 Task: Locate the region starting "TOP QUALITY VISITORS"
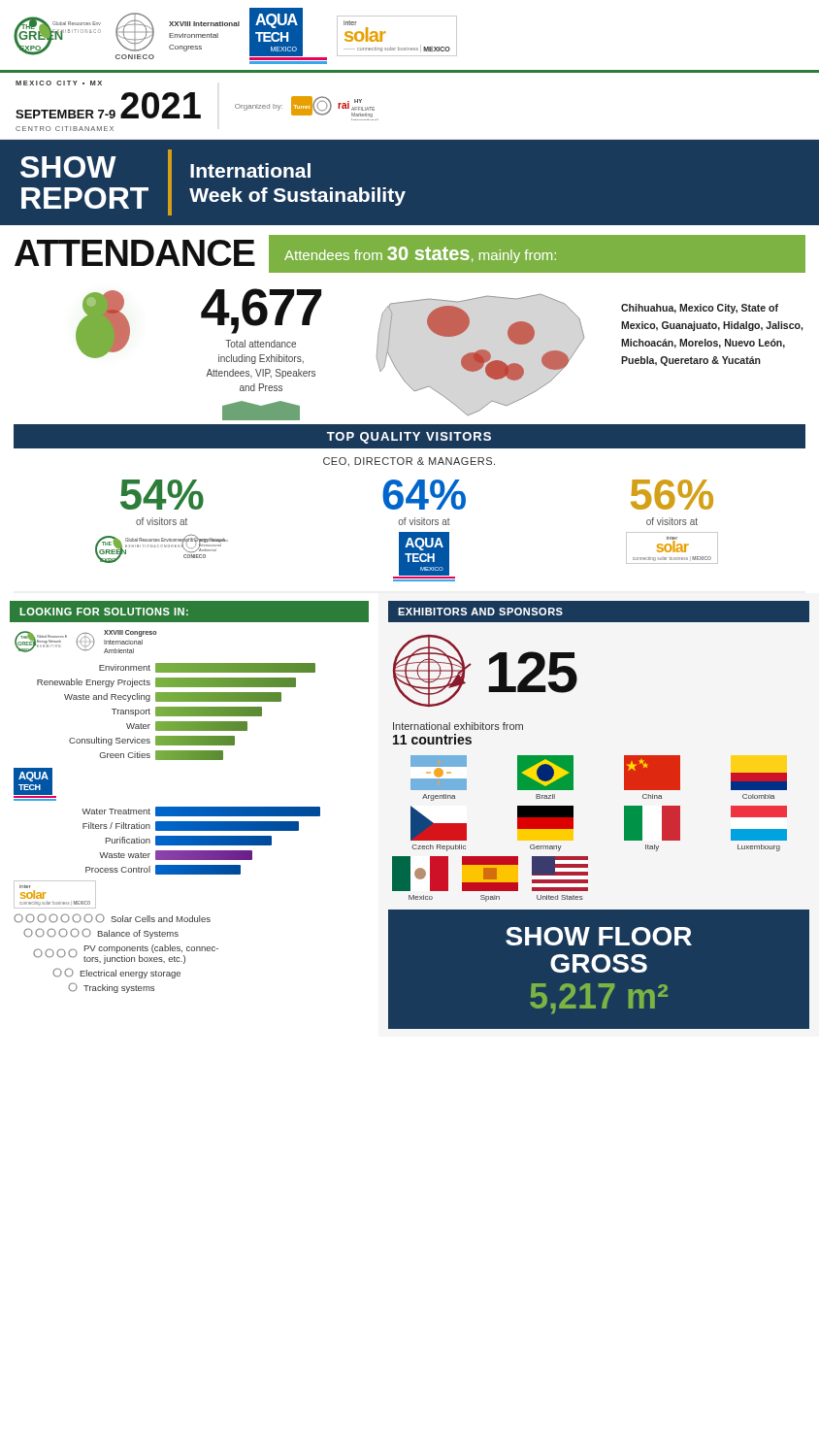[410, 437]
